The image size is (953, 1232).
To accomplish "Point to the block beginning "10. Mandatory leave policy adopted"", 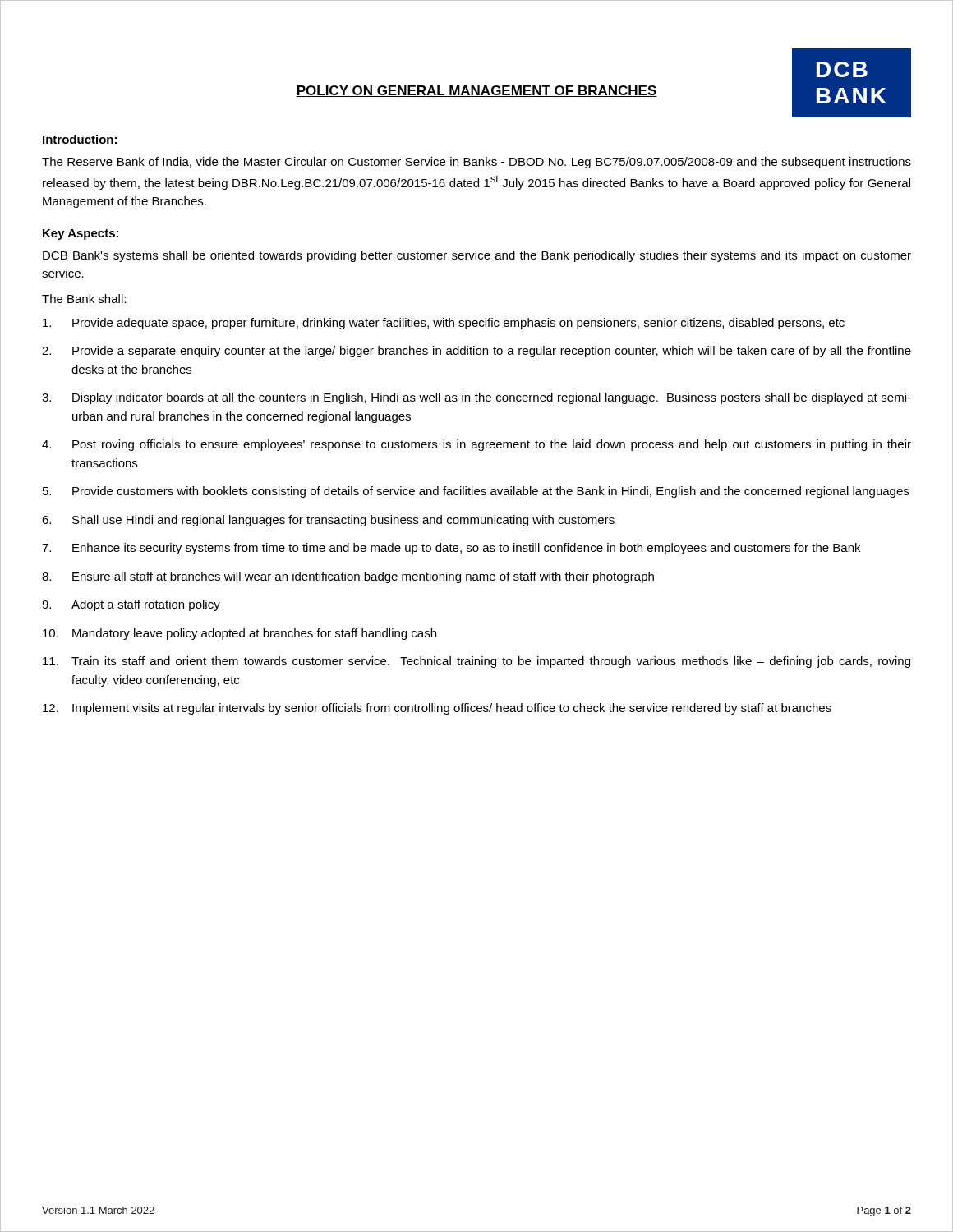I will (239, 634).
